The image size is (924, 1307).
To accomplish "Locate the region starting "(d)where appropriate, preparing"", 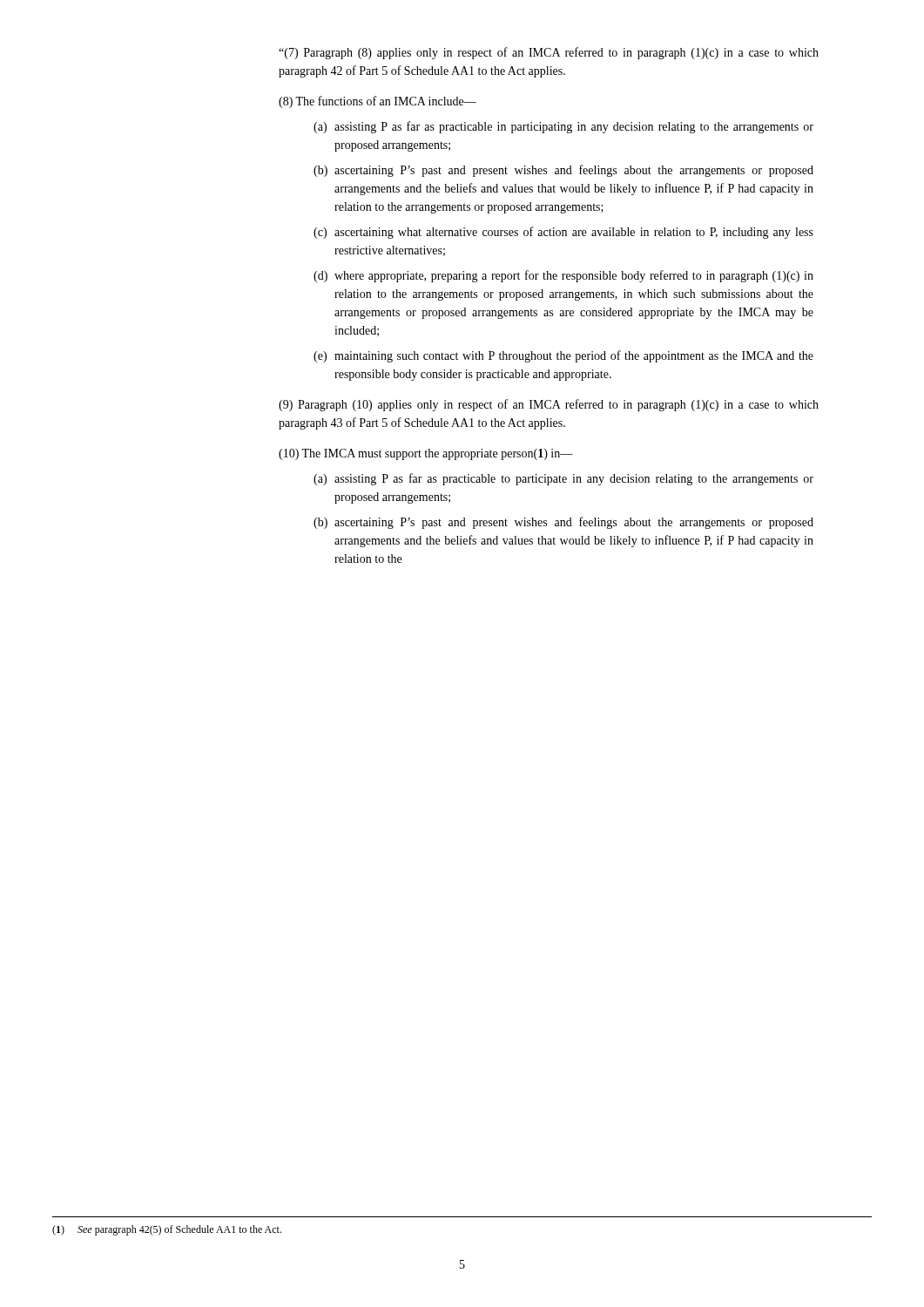I will tap(563, 303).
